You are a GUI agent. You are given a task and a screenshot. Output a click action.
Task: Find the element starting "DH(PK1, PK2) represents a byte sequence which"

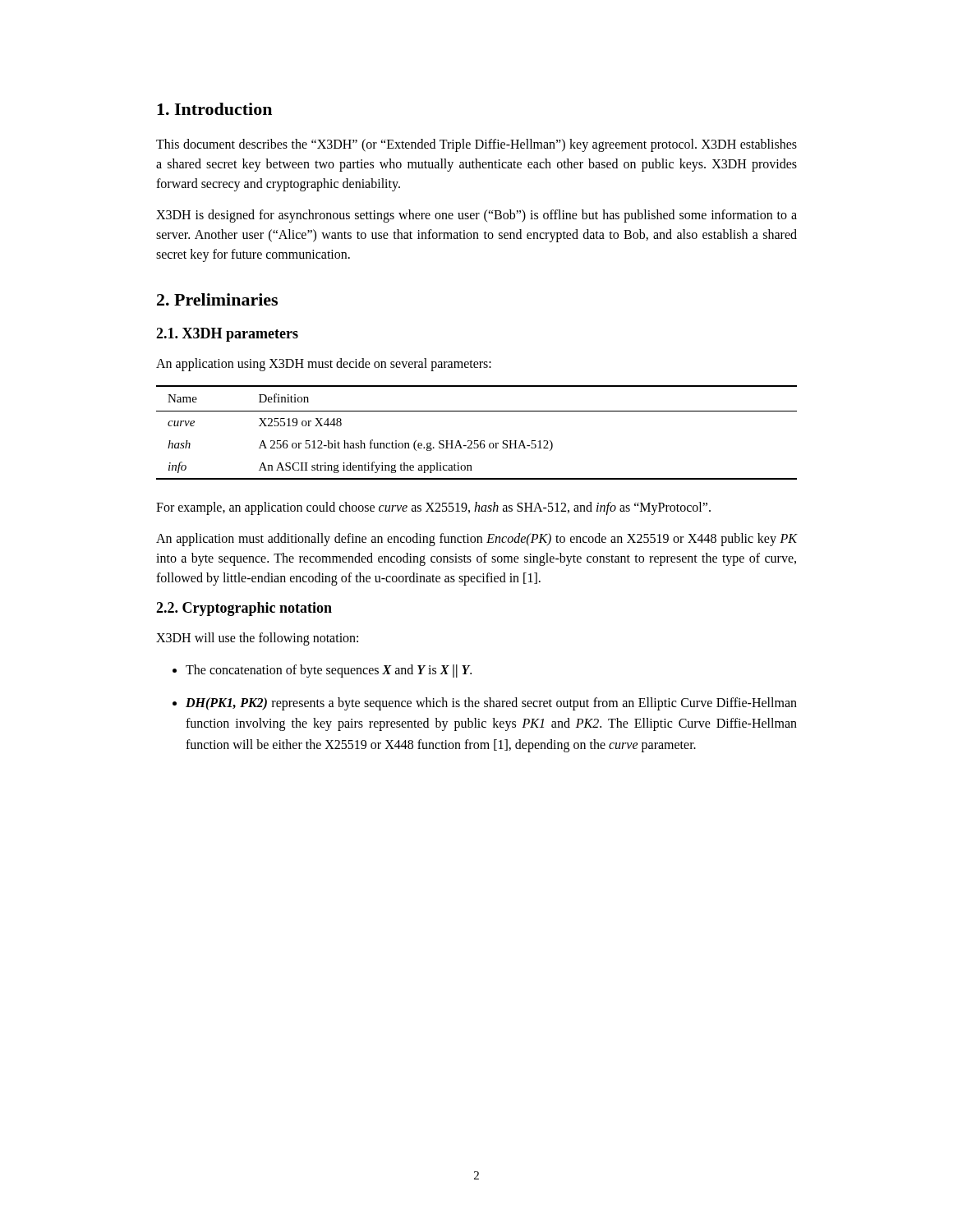pos(491,723)
